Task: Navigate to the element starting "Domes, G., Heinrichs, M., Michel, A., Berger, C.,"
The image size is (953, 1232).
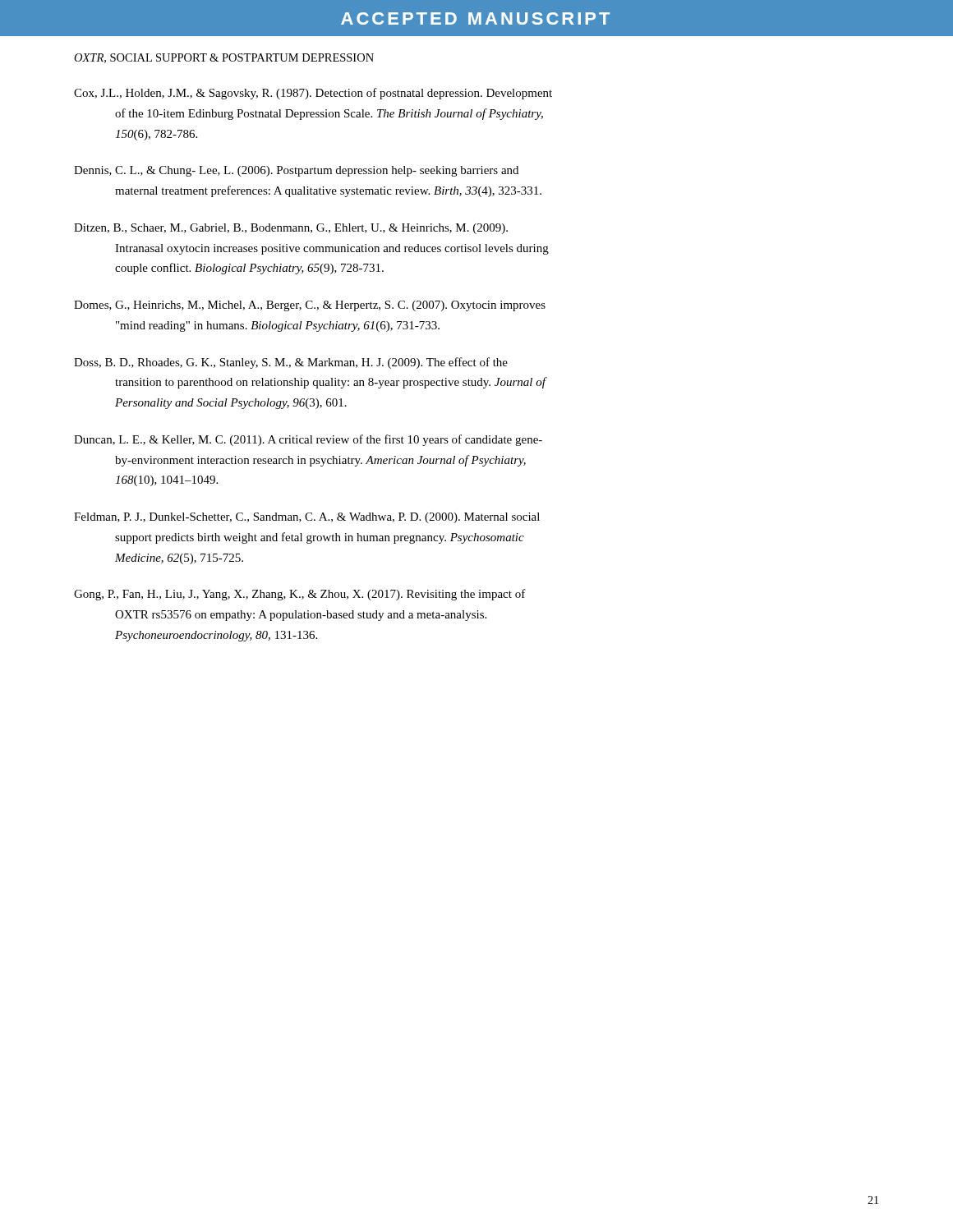Action: (476, 315)
